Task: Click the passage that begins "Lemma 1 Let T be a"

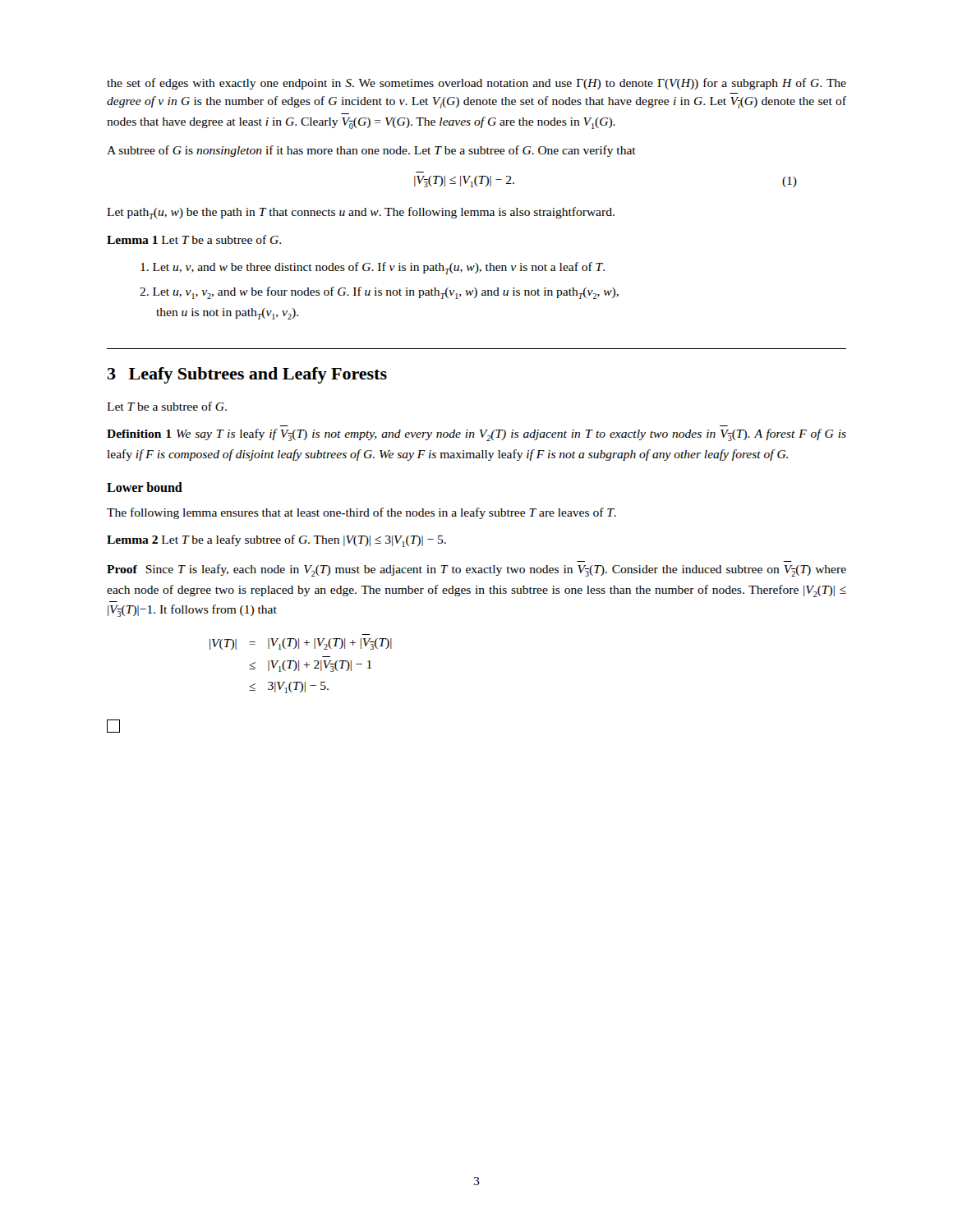Action: tap(194, 240)
